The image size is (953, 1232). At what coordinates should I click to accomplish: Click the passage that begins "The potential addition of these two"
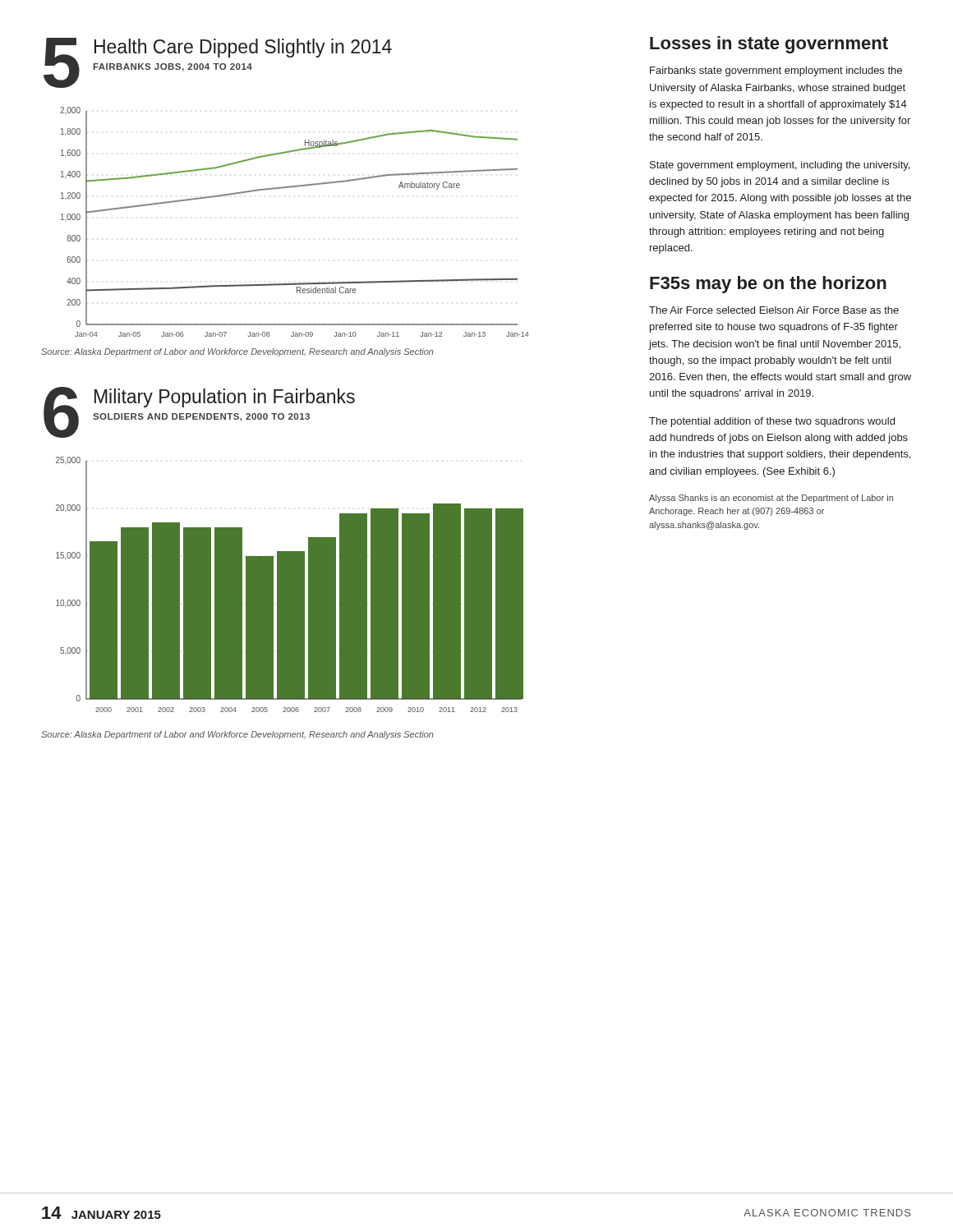780,446
